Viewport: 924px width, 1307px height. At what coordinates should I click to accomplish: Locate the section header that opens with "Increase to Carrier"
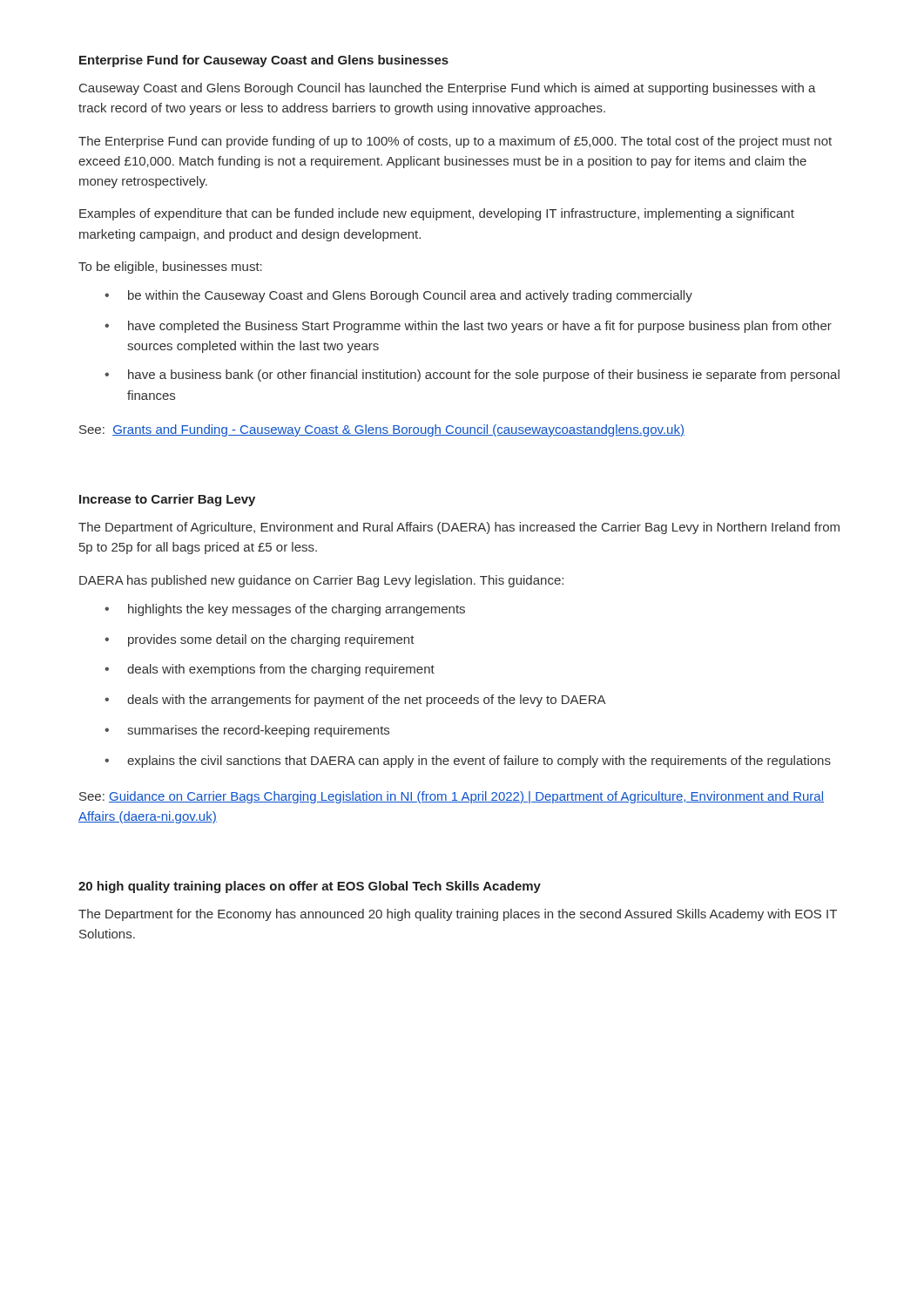coord(167,499)
